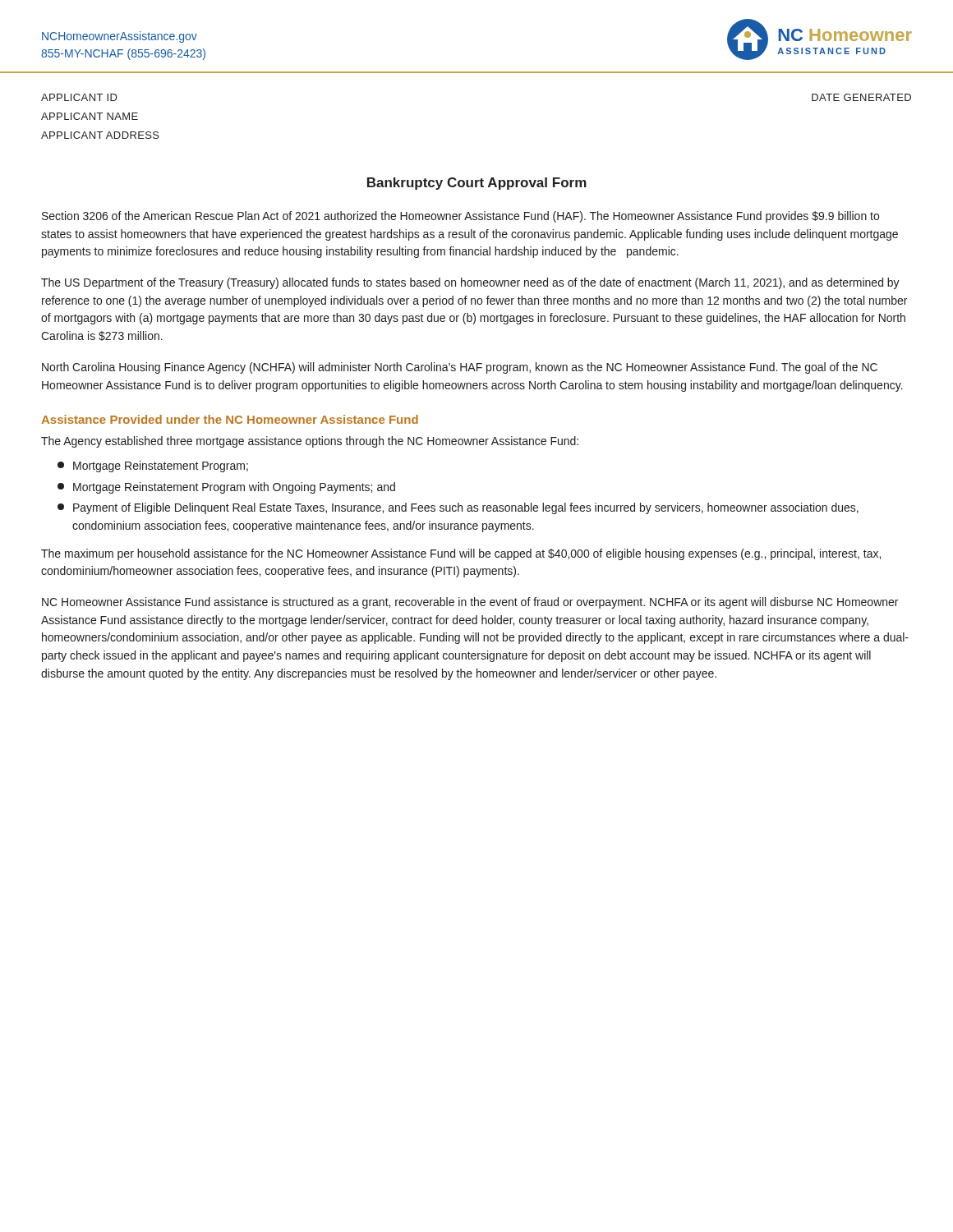Image resolution: width=953 pixels, height=1232 pixels.
Task: Select the title that reads "Bankruptcy Court Approval Form"
Action: [x=476, y=183]
